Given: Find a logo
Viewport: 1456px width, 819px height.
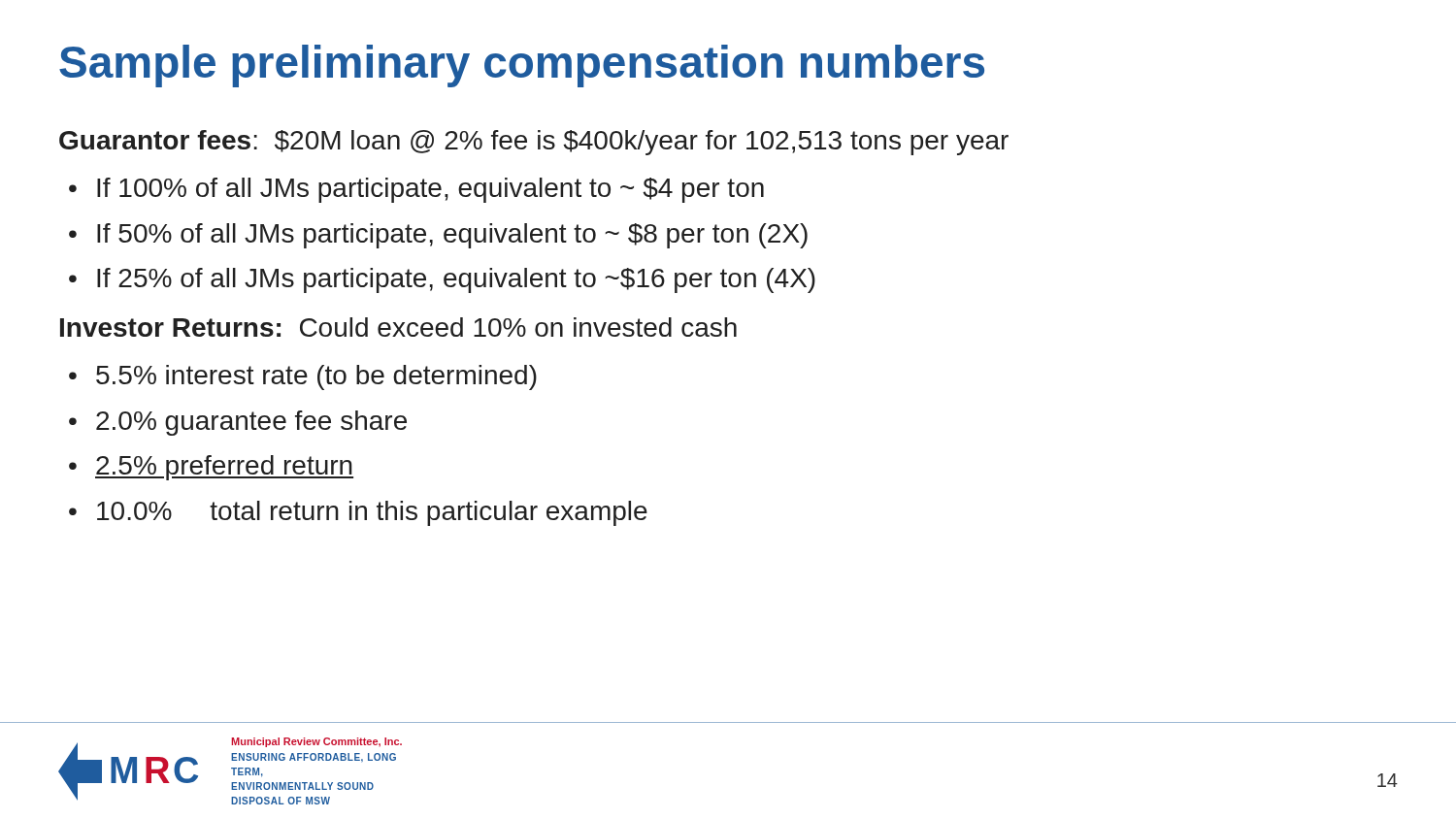Looking at the screenshot, I should pos(237,771).
